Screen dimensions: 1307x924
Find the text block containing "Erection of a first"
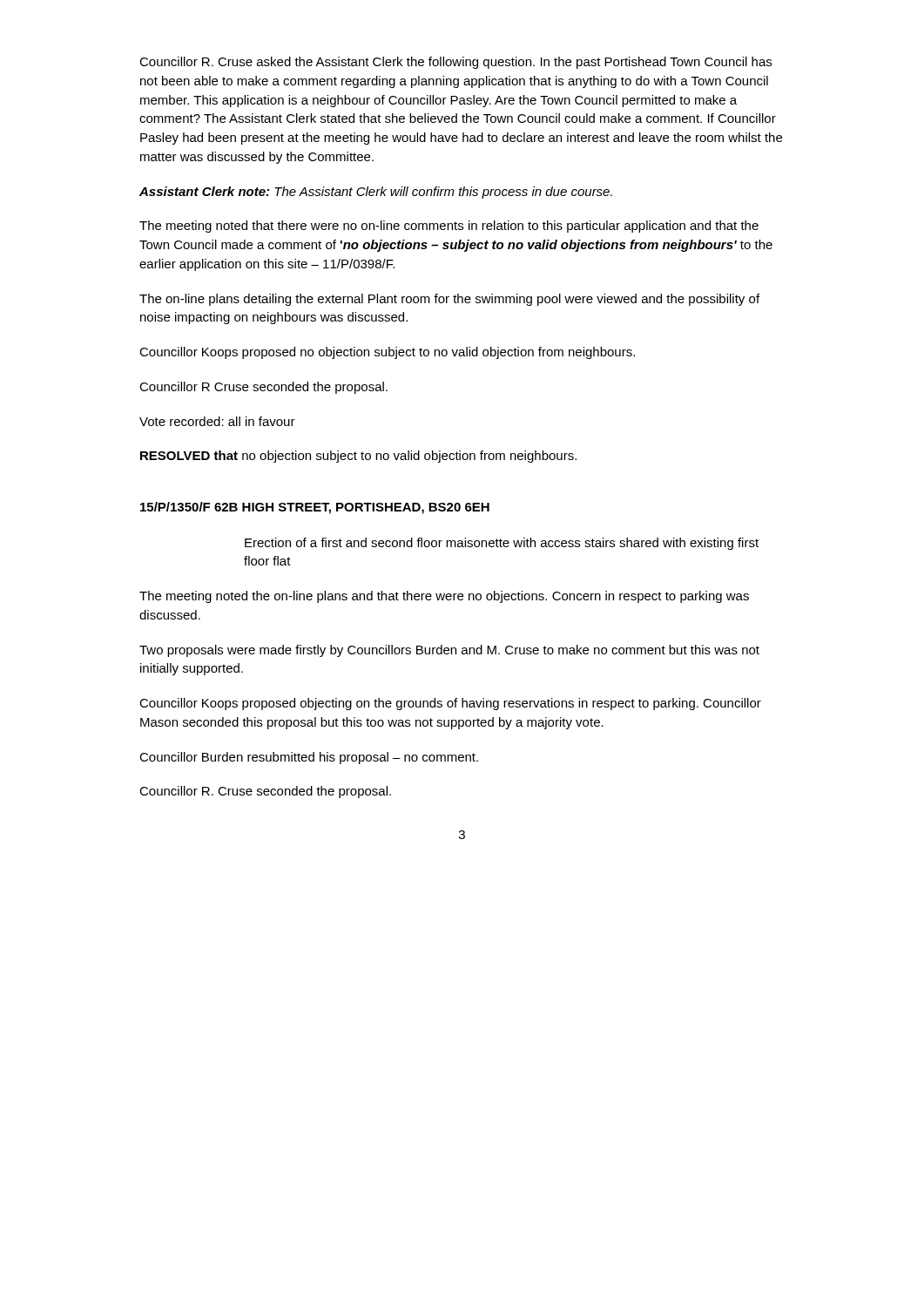pyautogui.click(x=501, y=551)
